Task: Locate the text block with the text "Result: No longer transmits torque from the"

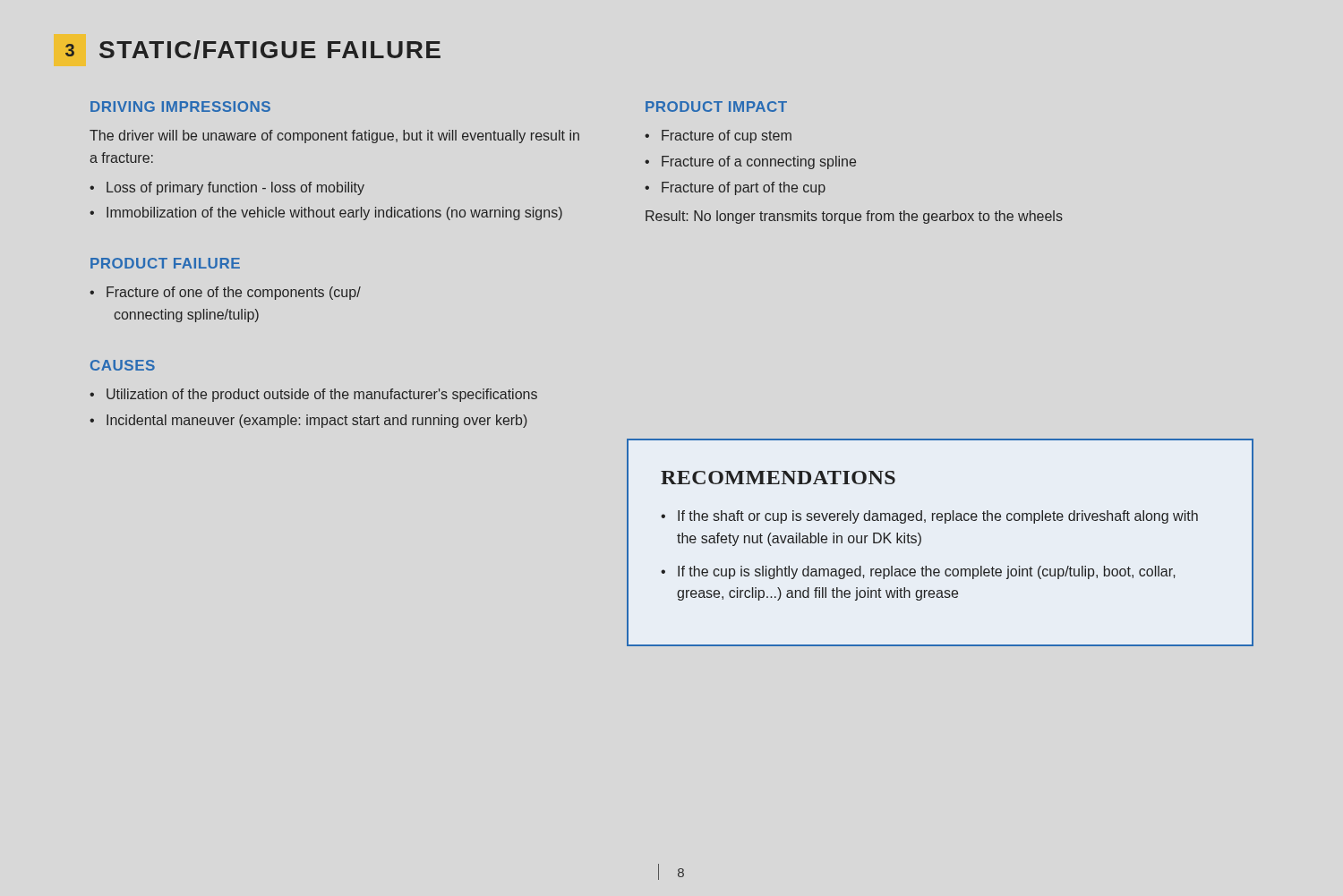Action: 854,217
